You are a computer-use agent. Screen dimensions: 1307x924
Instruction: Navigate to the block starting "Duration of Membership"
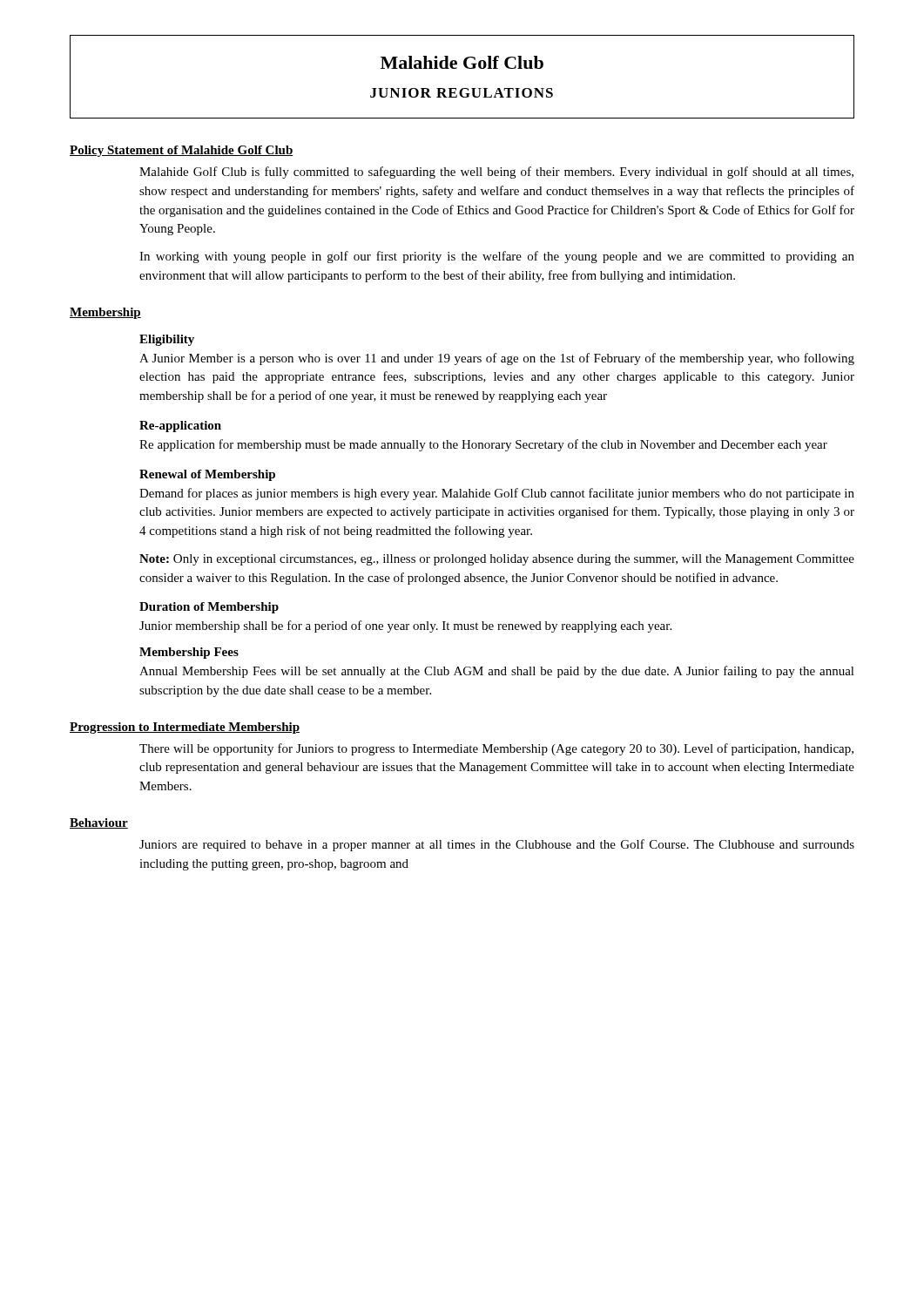[209, 607]
